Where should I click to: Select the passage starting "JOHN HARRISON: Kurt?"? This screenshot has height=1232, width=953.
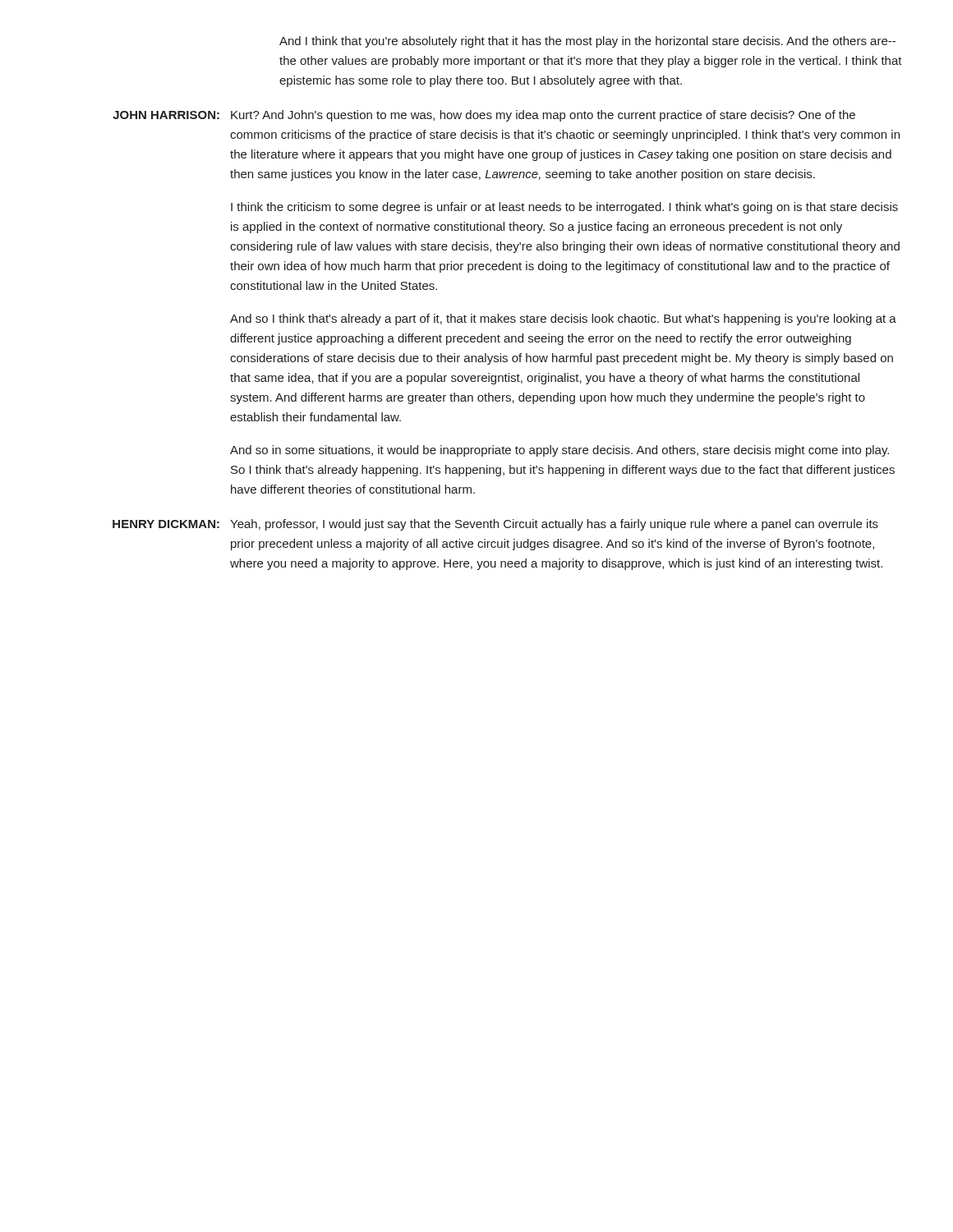[x=484, y=116]
